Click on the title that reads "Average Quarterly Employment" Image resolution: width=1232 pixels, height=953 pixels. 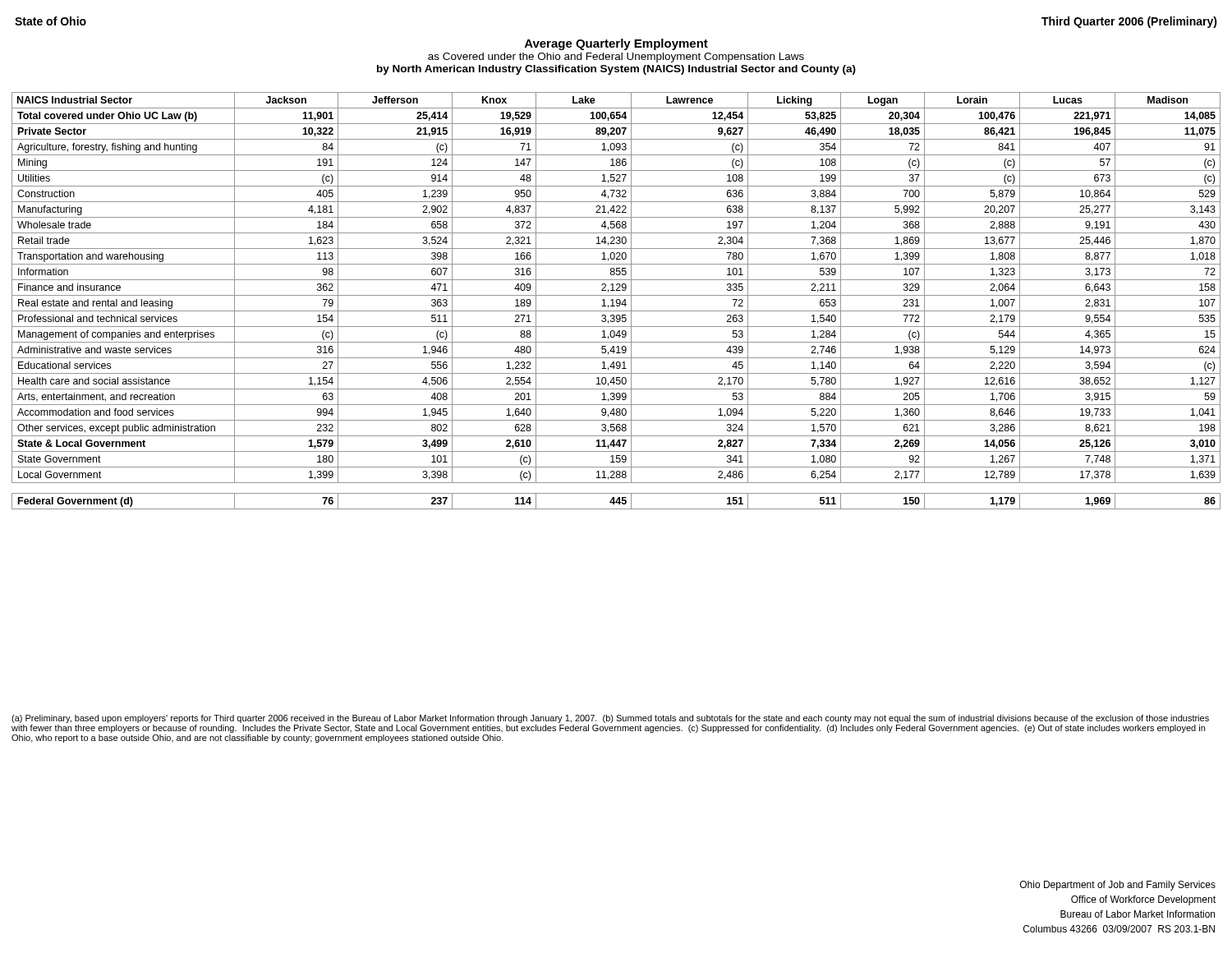tap(616, 43)
